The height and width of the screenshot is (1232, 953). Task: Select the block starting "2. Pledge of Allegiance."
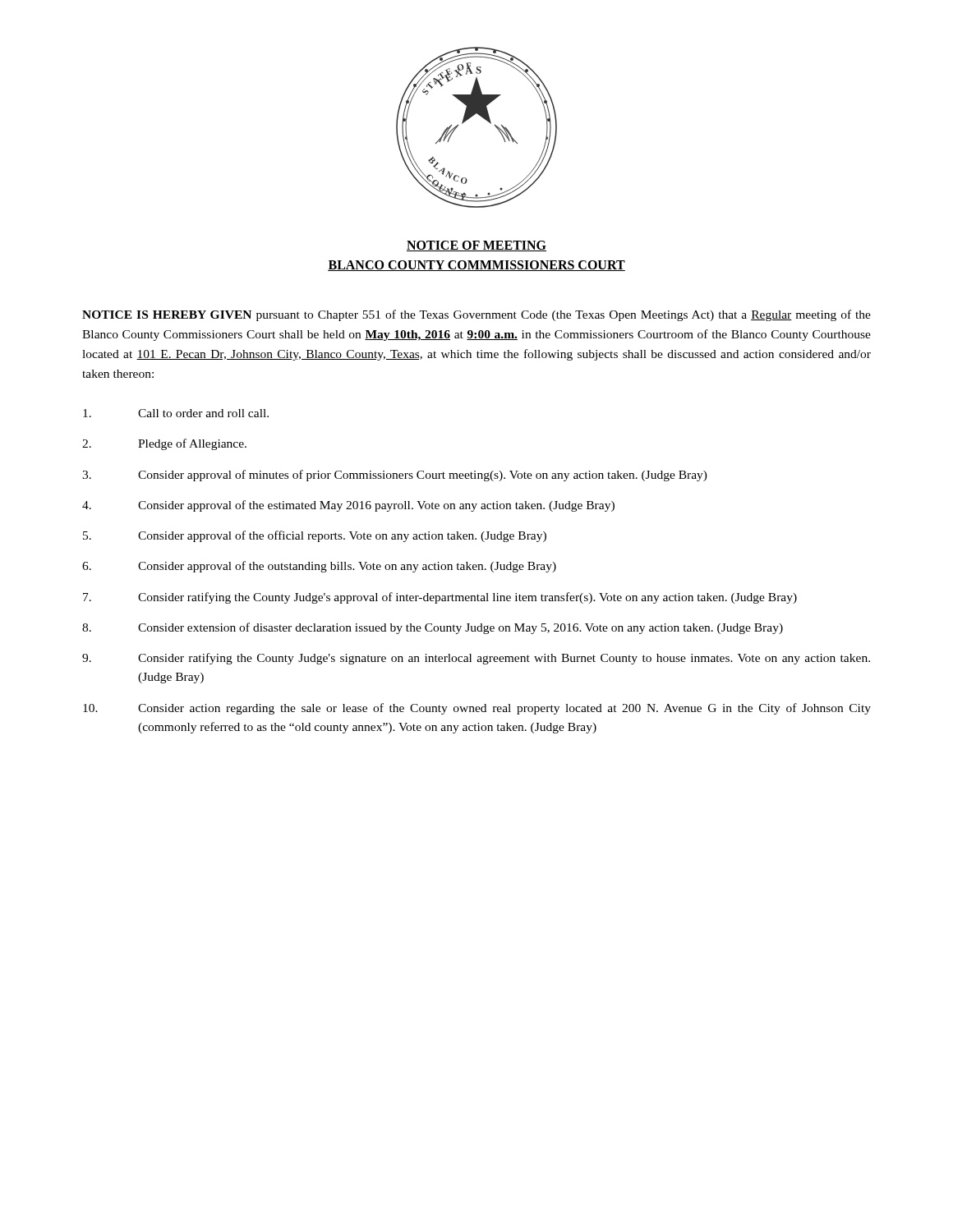coord(164,444)
